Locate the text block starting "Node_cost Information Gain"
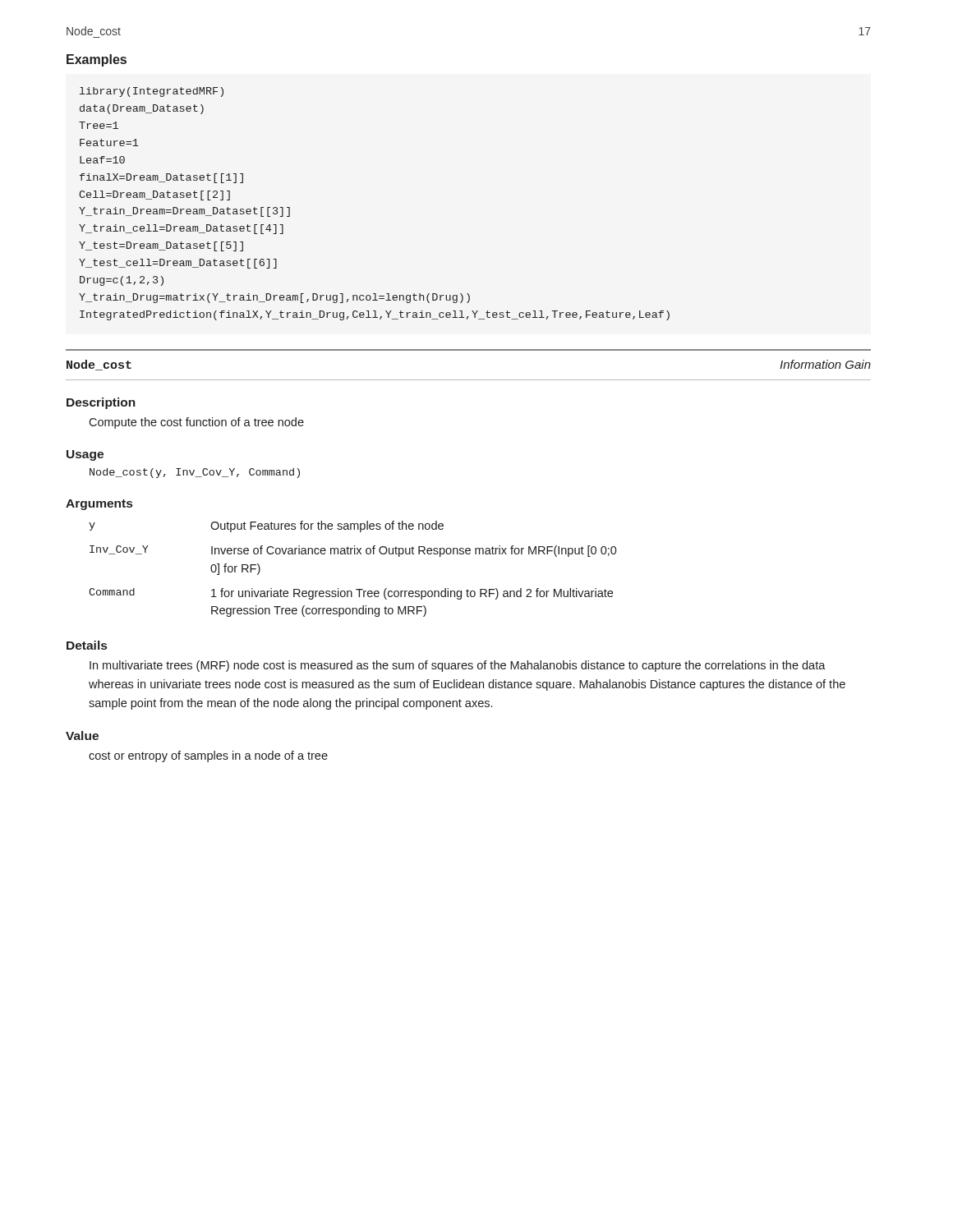Viewport: 953px width, 1232px height. point(106,363)
